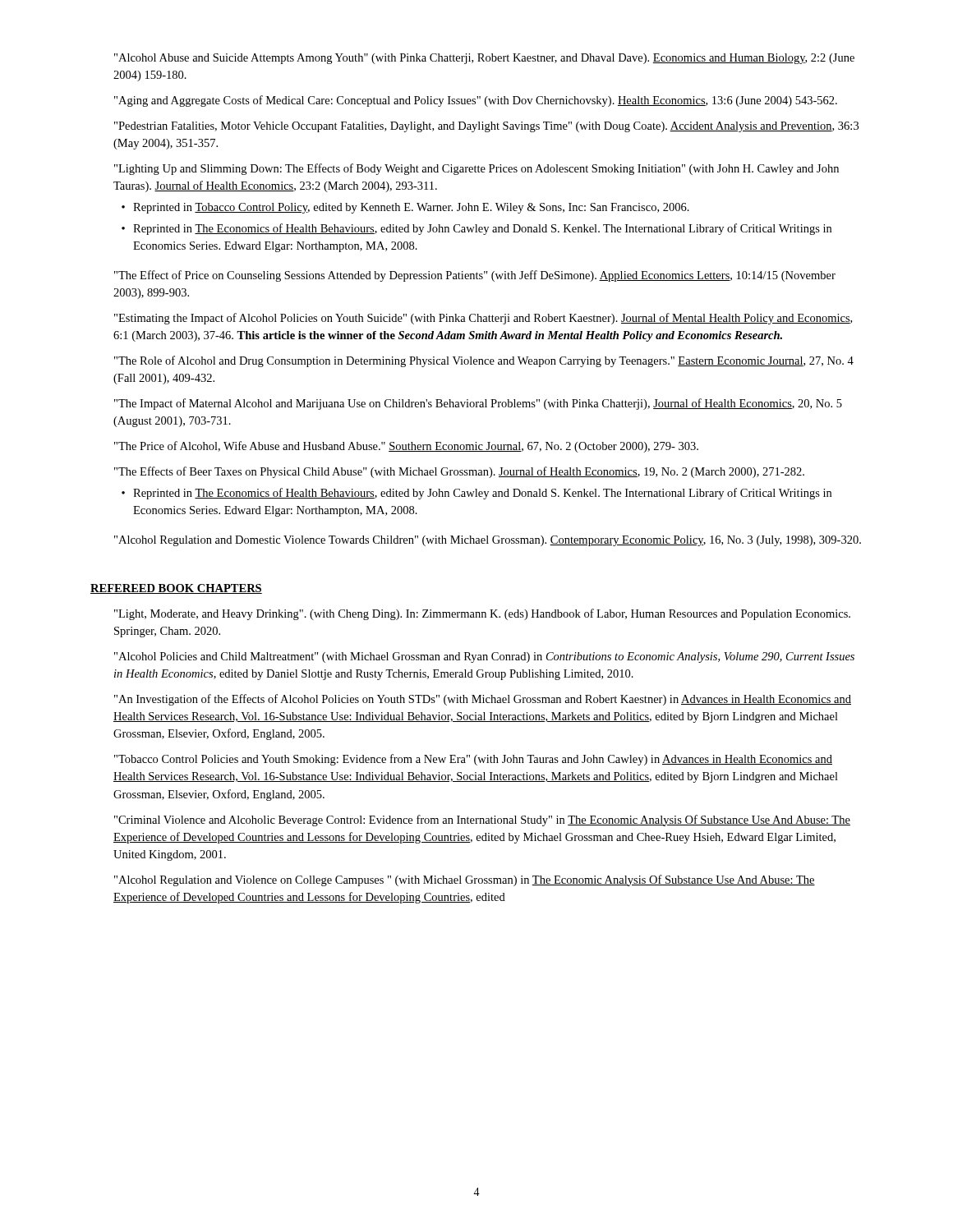Screen dimensions: 1232x953
Task: Locate the list item containing ""The Effects of Beer Taxes on Physical"
Action: [476, 493]
